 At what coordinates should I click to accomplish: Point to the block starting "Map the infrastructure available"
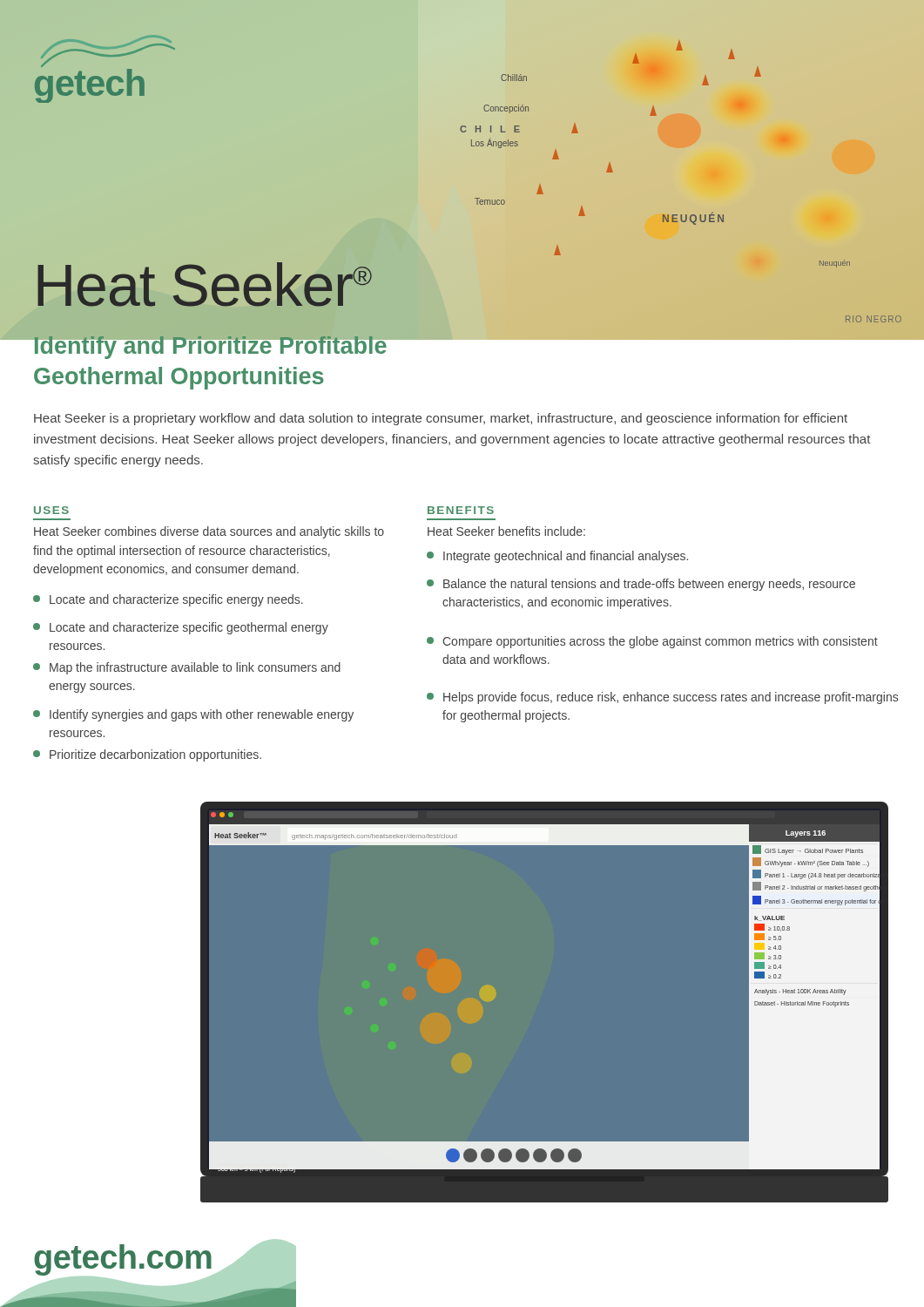(x=207, y=677)
